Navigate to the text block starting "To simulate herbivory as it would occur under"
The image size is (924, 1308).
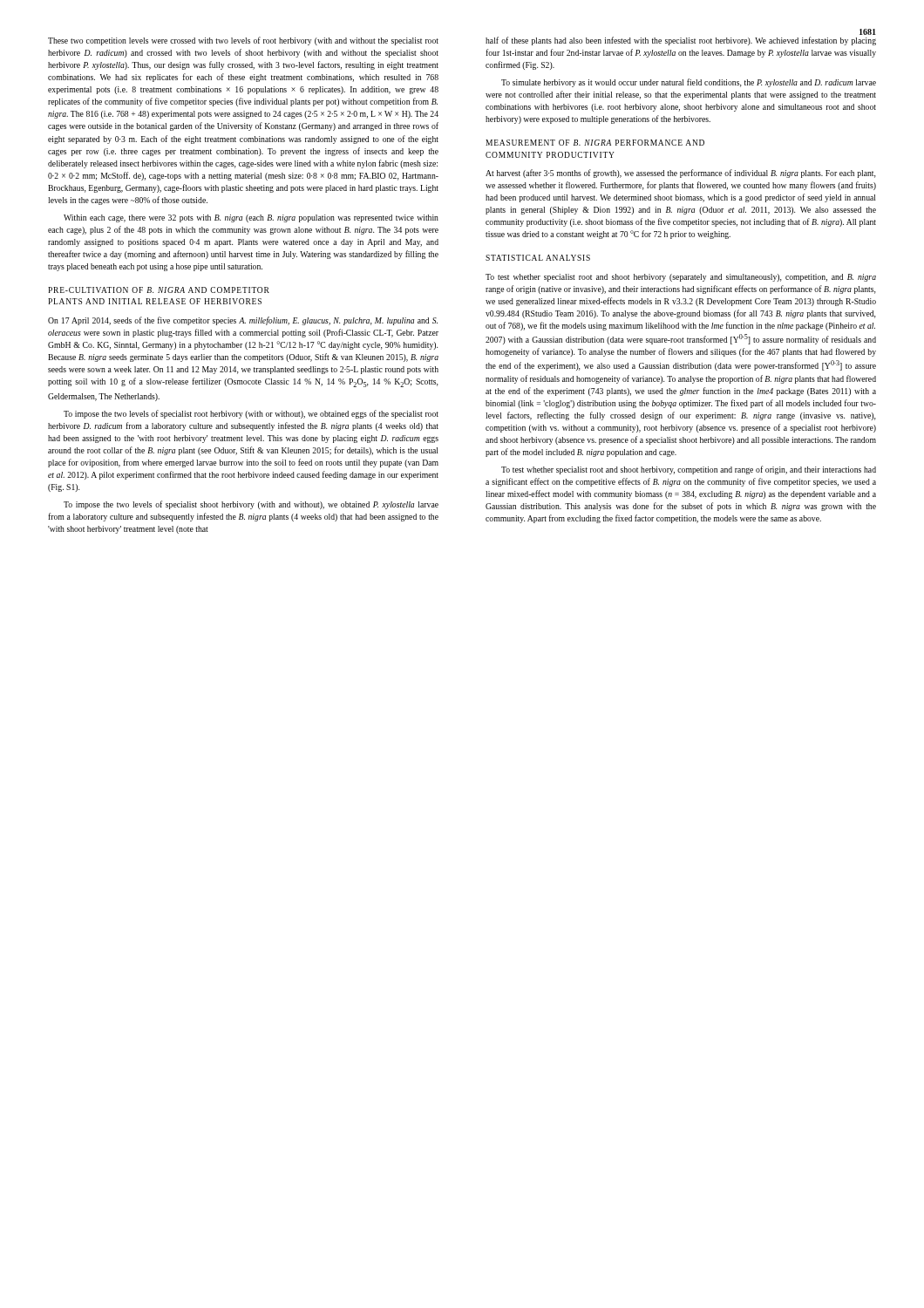click(681, 101)
